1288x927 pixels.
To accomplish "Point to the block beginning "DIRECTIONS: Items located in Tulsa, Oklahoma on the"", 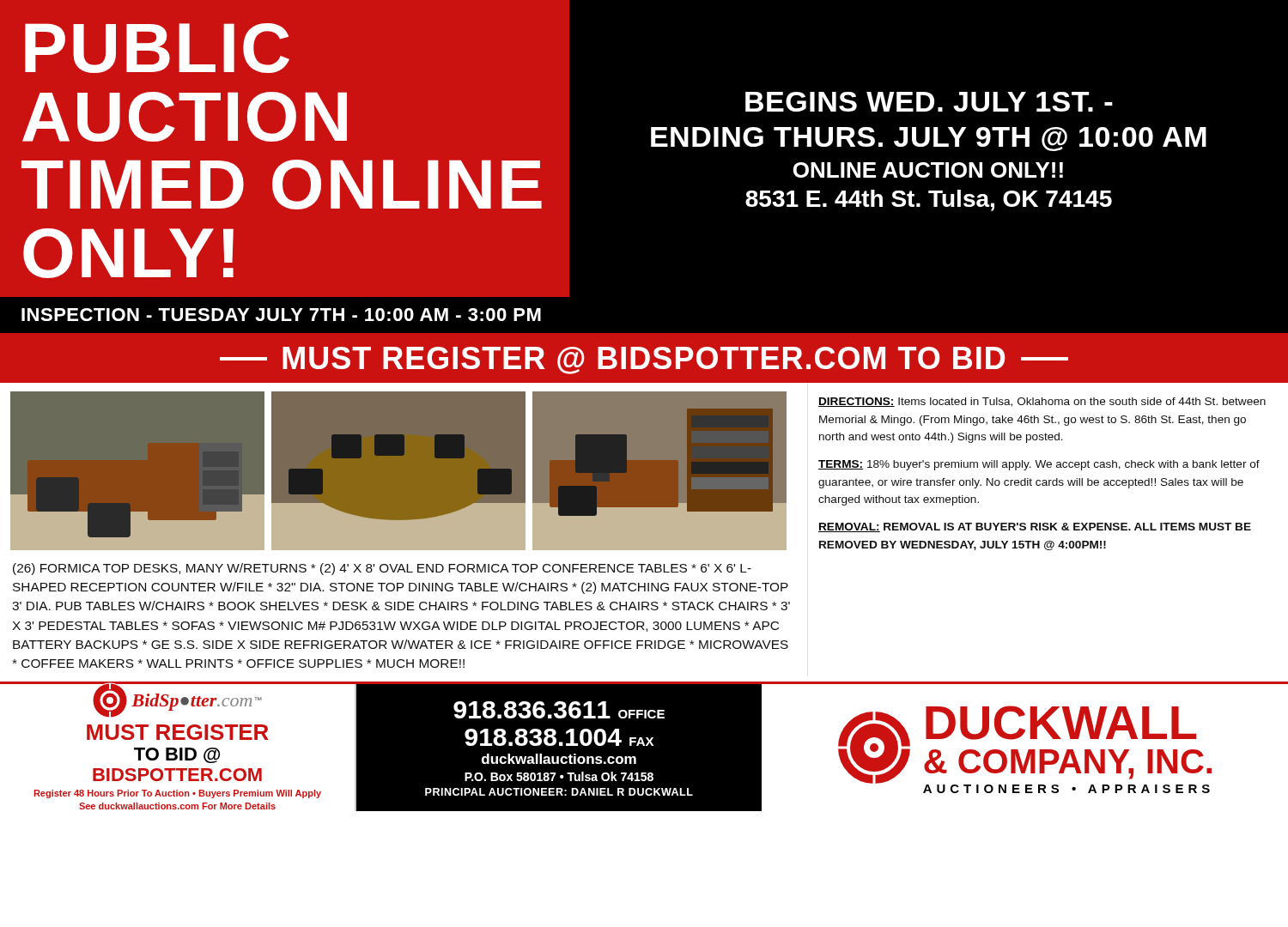I will pos(1042,419).
